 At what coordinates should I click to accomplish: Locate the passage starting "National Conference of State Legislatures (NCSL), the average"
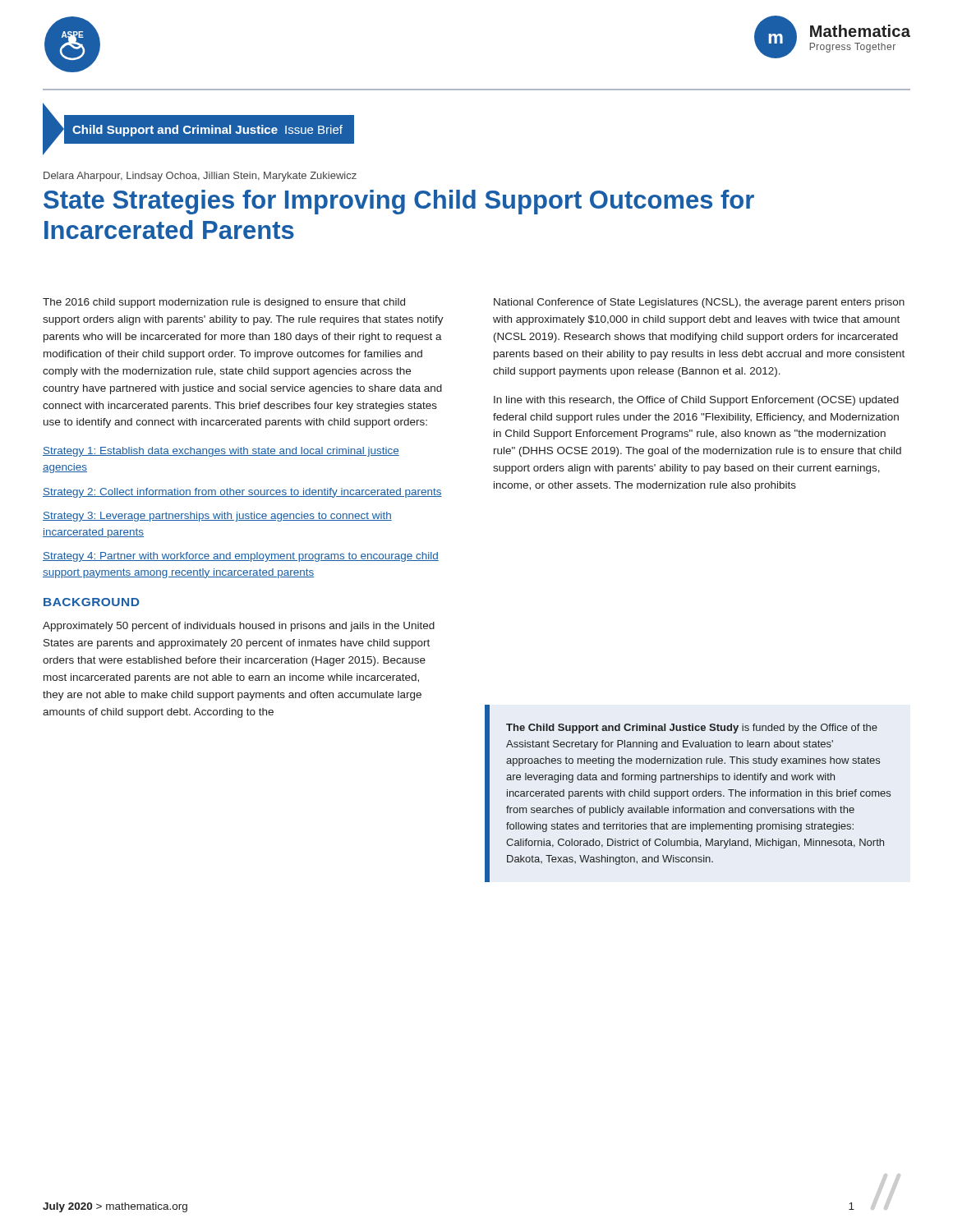[699, 336]
